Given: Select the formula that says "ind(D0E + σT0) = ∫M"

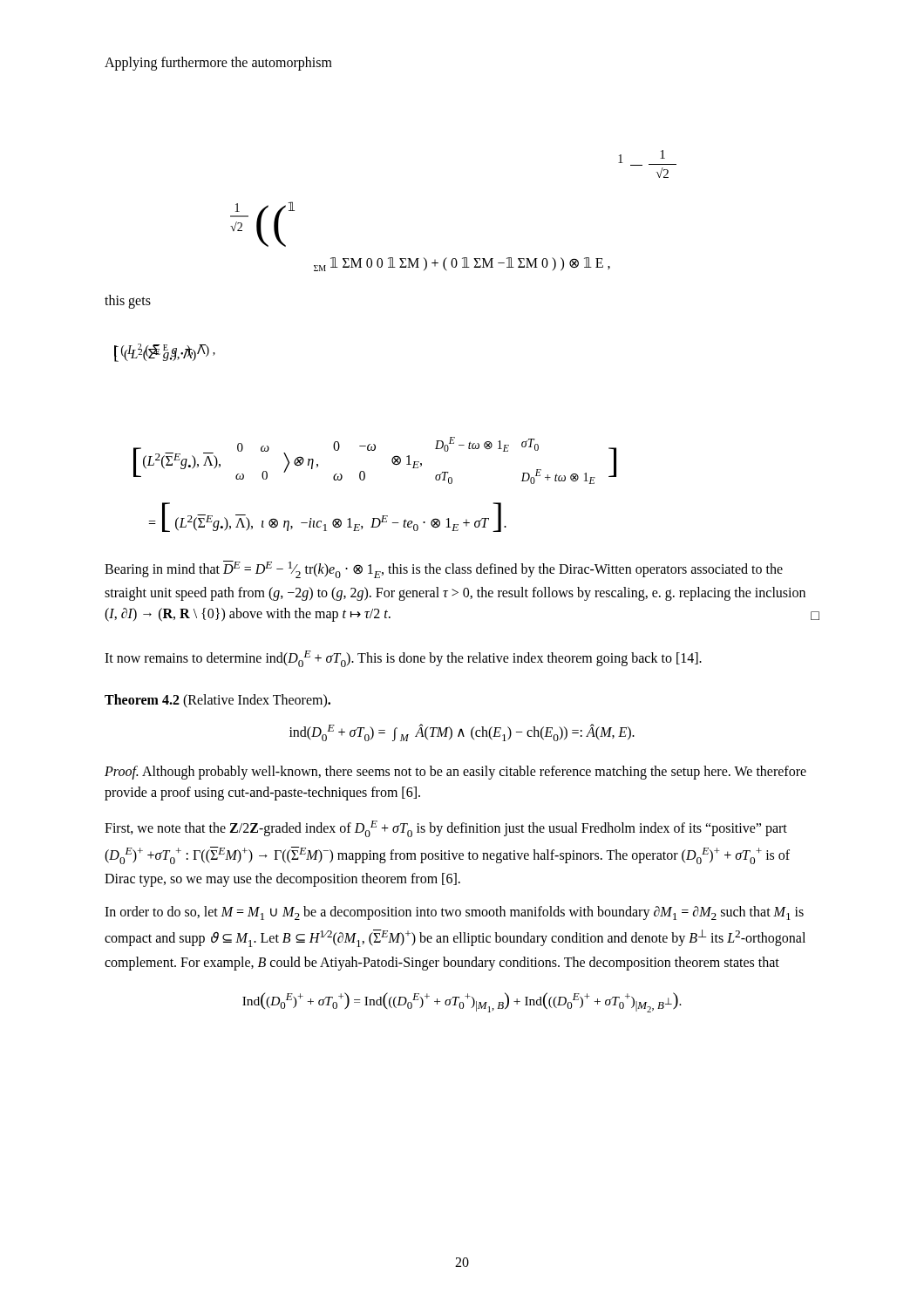Looking at the screenshot, I should pos(462,732).
